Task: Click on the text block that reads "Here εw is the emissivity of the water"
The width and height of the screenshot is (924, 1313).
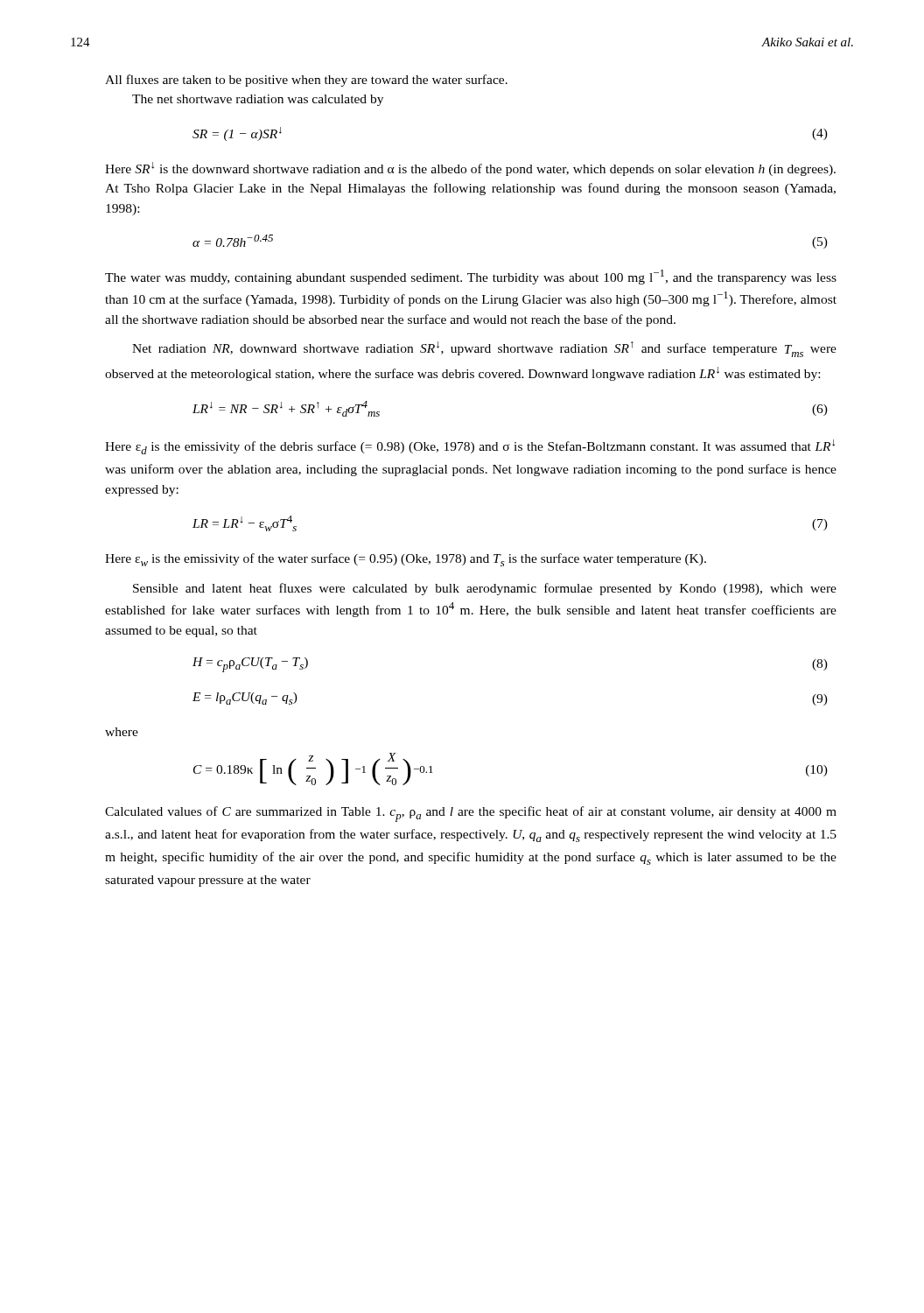Action: (471, 595)
